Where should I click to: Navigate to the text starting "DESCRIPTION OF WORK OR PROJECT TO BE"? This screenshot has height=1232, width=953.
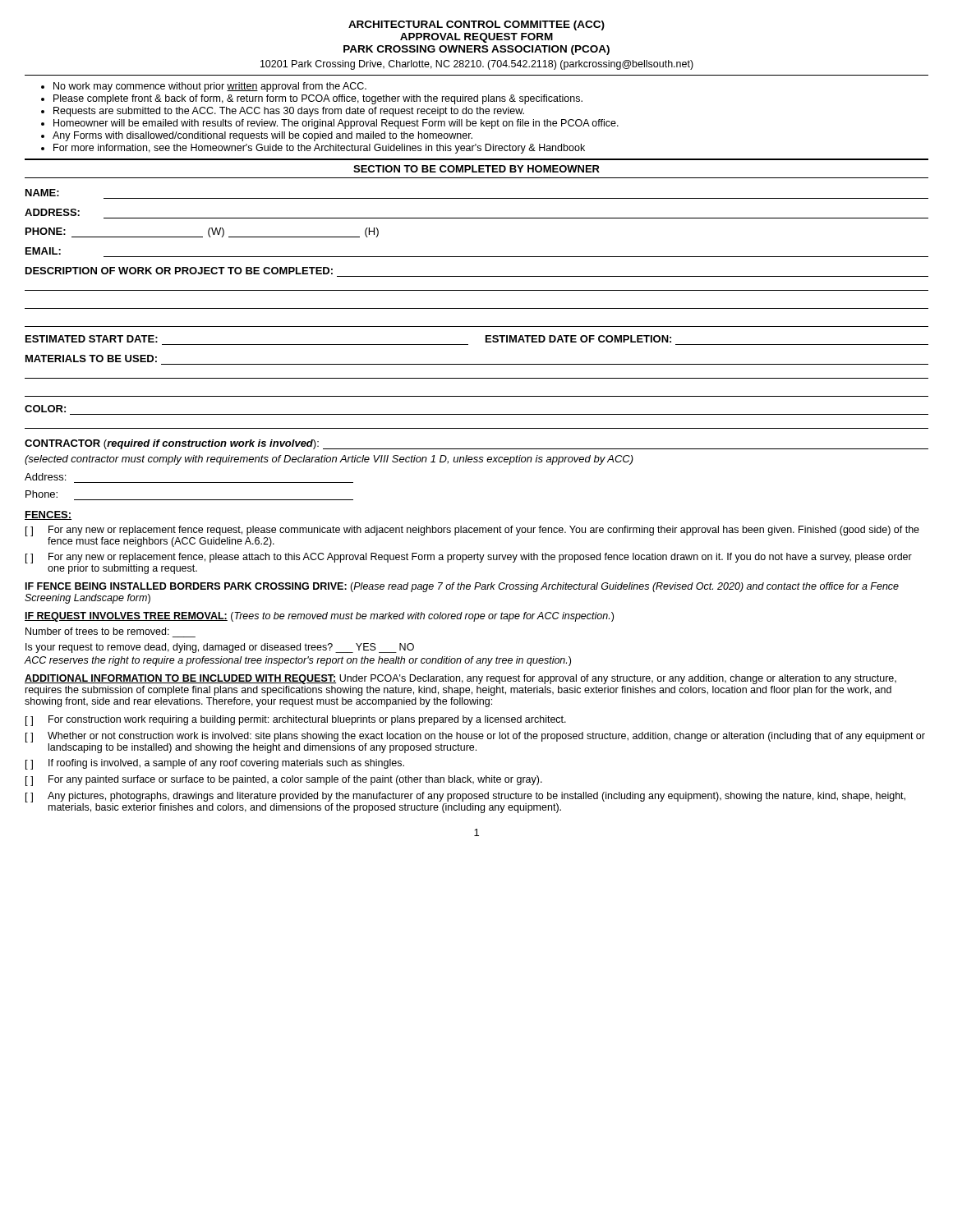click(x=476, y=295)
